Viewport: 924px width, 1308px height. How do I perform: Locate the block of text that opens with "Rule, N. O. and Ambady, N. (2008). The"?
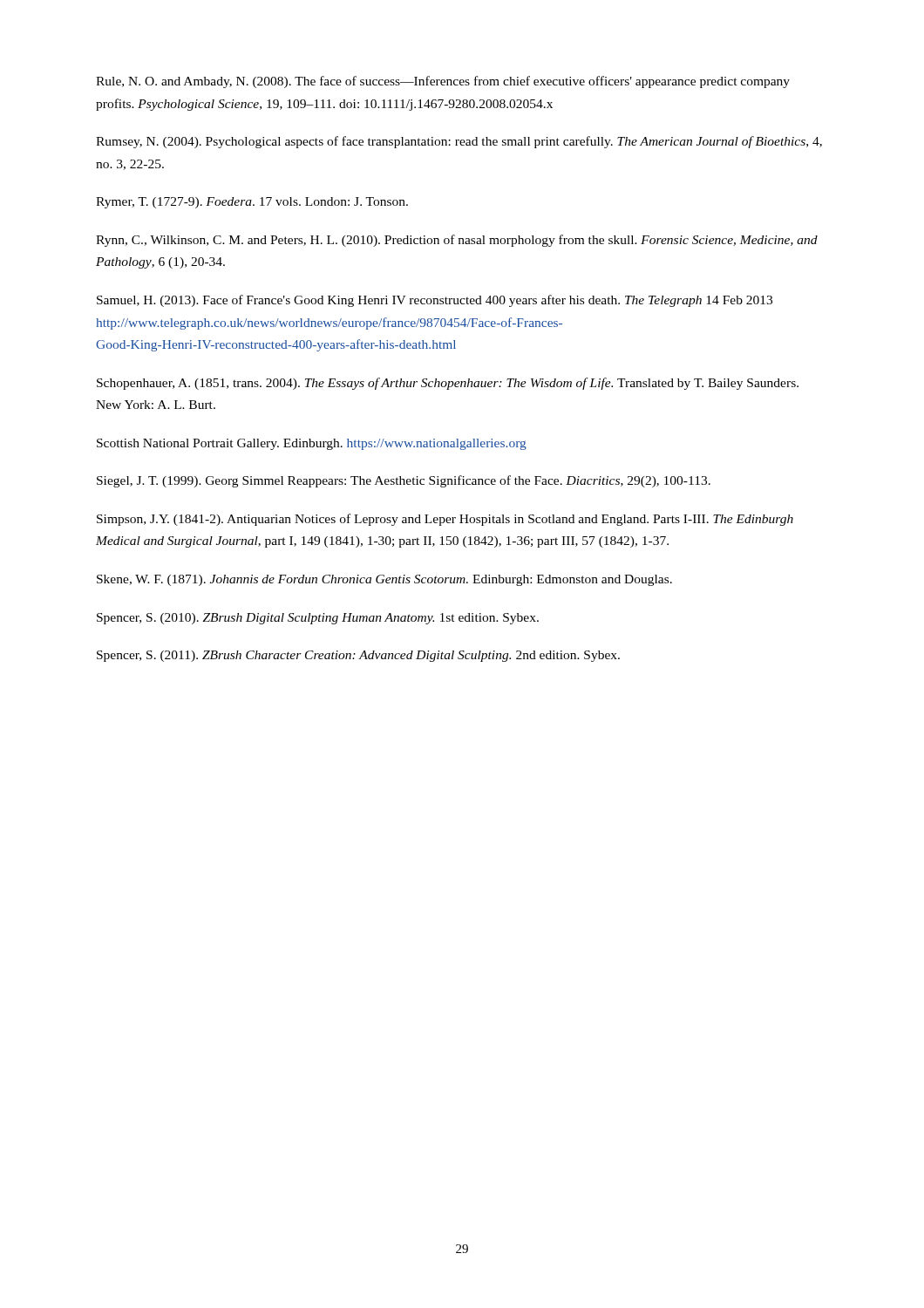pyautogui.click(x=443, y=92)
